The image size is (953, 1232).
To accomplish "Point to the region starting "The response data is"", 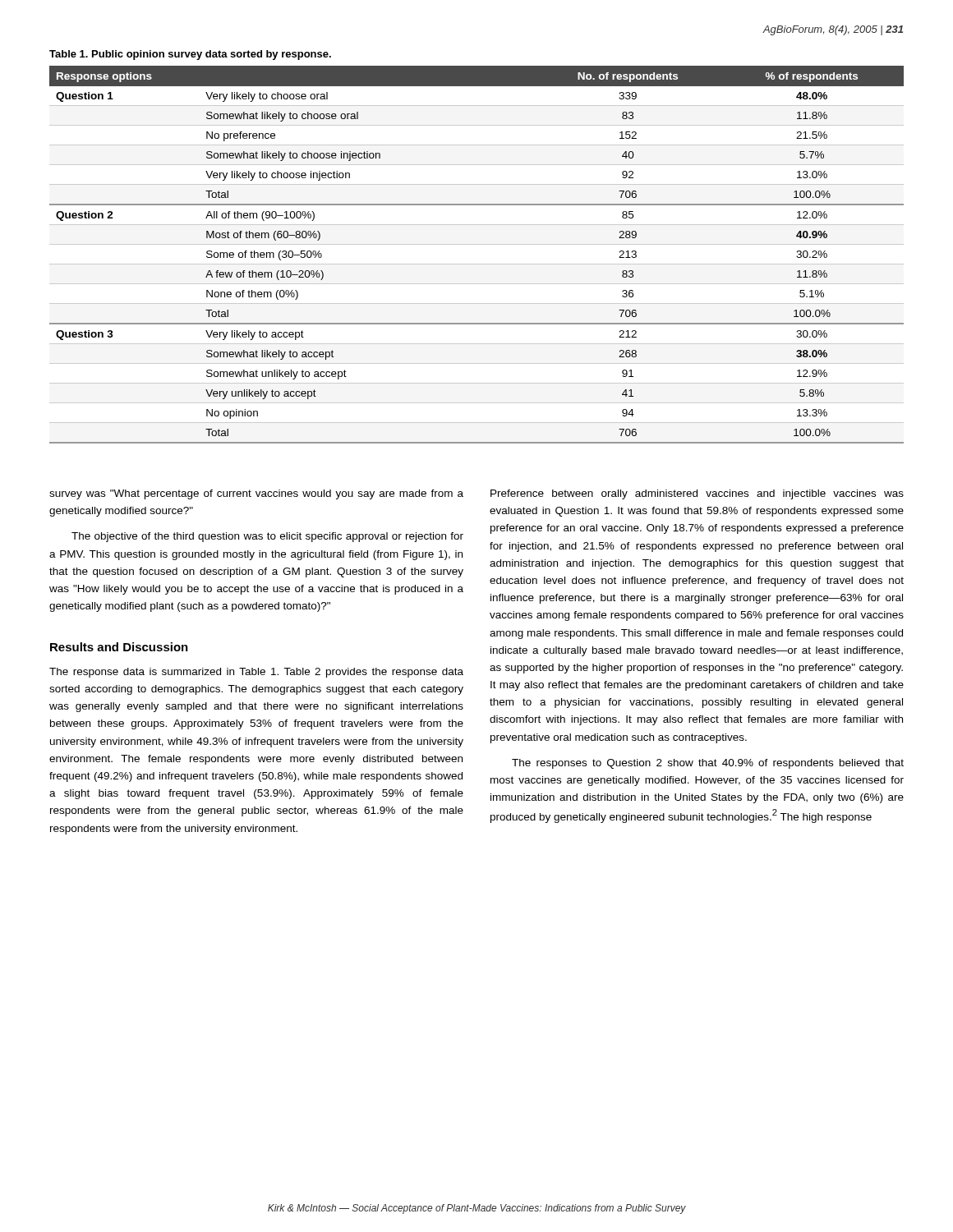I will point(256,750).
